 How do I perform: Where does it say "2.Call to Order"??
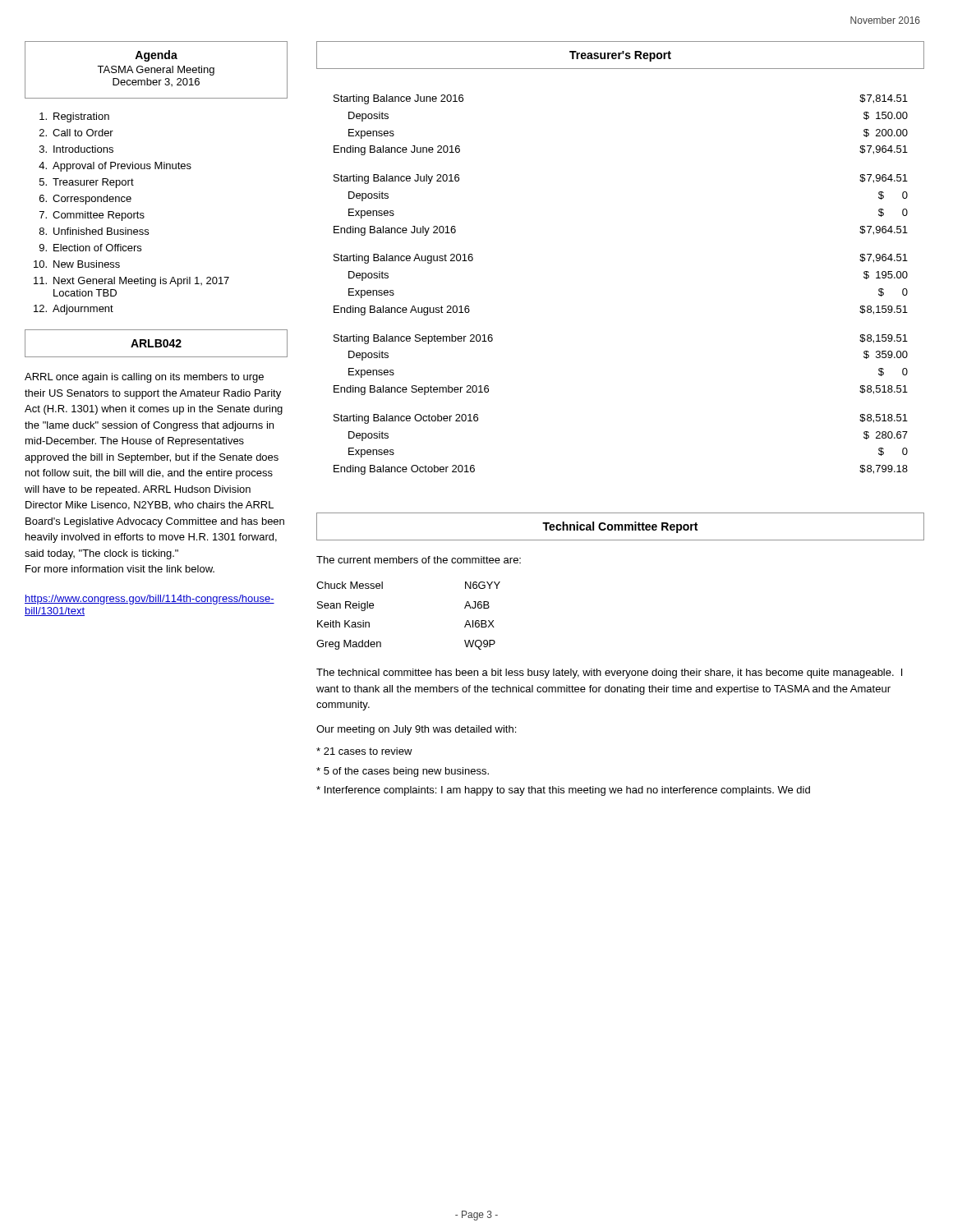(69, 133)
